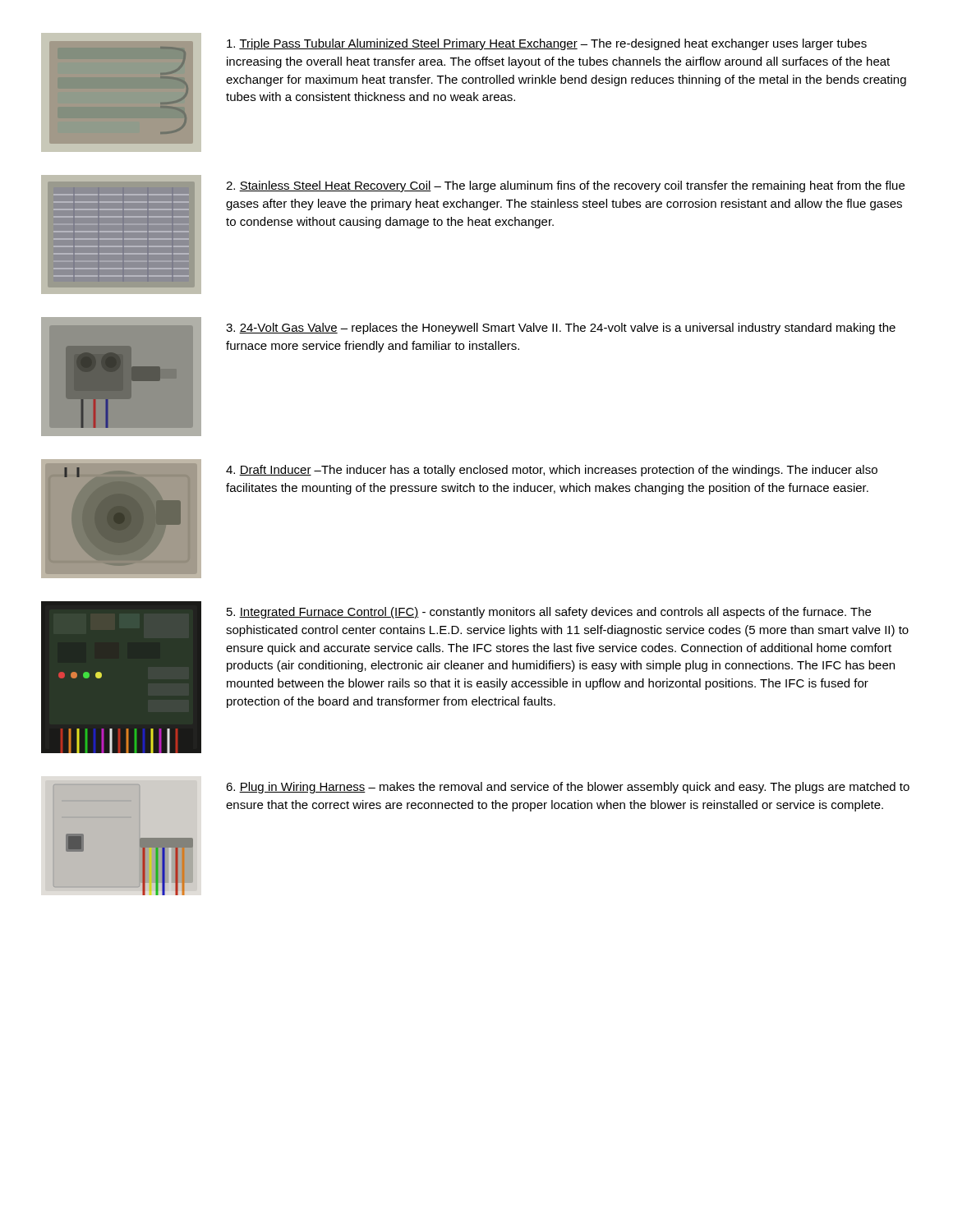Select the list item containing "6. Plug in Wiring Harness – makes"

coord(568,795)
